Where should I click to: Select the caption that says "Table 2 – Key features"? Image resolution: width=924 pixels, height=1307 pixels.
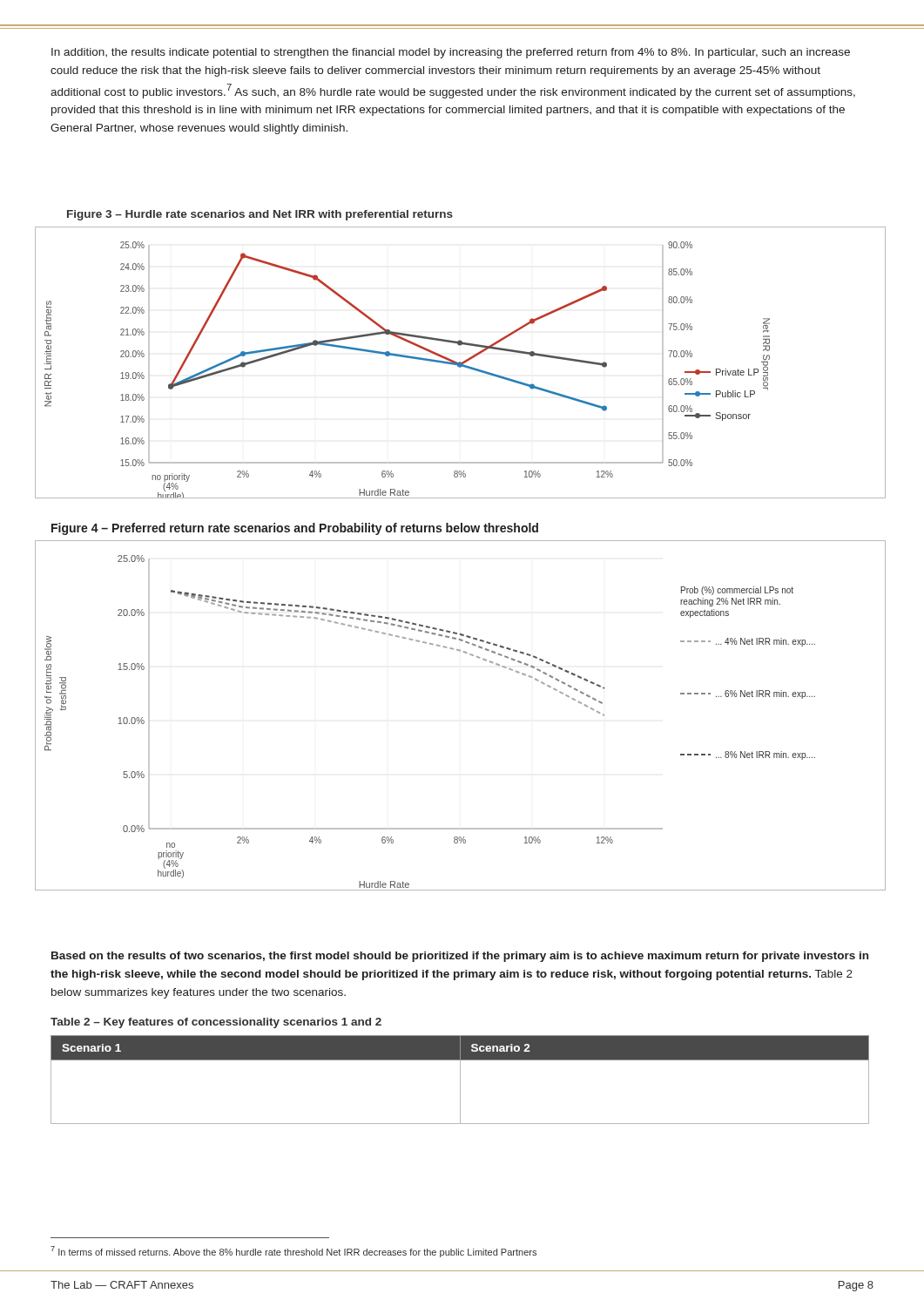tap(216, 1022)
